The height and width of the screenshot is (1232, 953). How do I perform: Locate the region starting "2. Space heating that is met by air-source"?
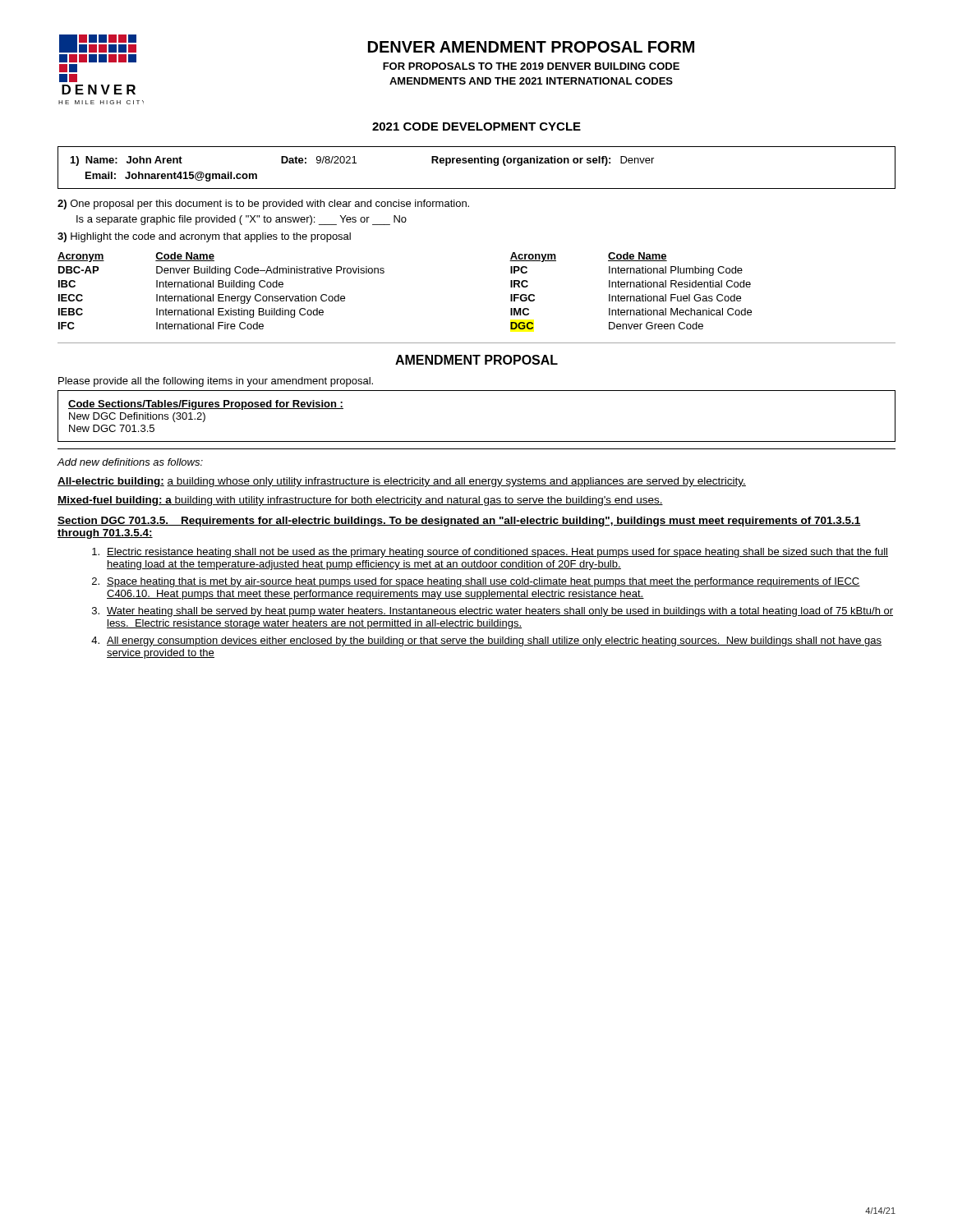(x=489, y=587)
